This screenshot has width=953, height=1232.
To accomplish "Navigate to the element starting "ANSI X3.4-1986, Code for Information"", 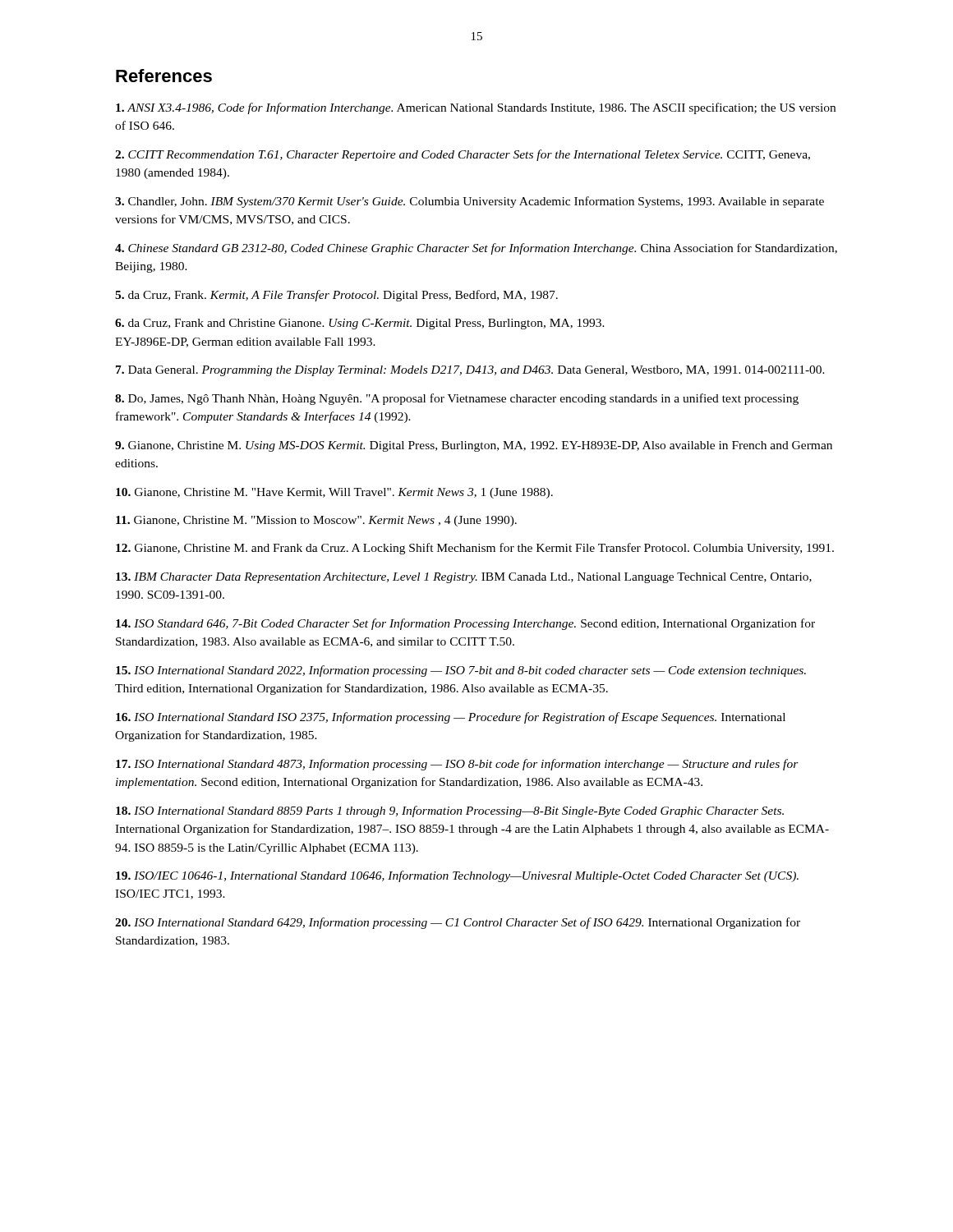I will (x=476, y=116).
